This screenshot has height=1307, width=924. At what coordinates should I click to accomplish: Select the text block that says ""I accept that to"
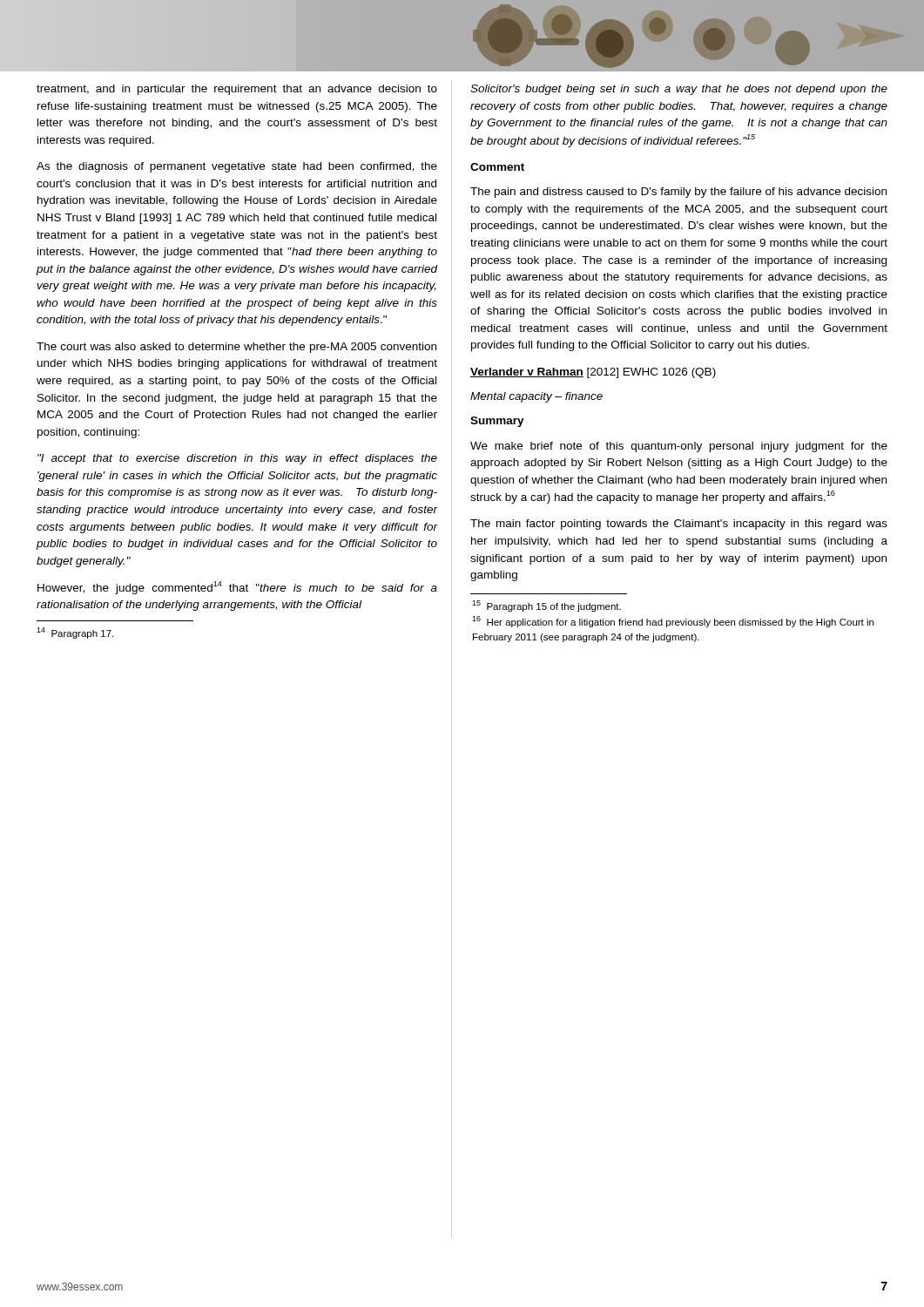[x=237, y=509]
